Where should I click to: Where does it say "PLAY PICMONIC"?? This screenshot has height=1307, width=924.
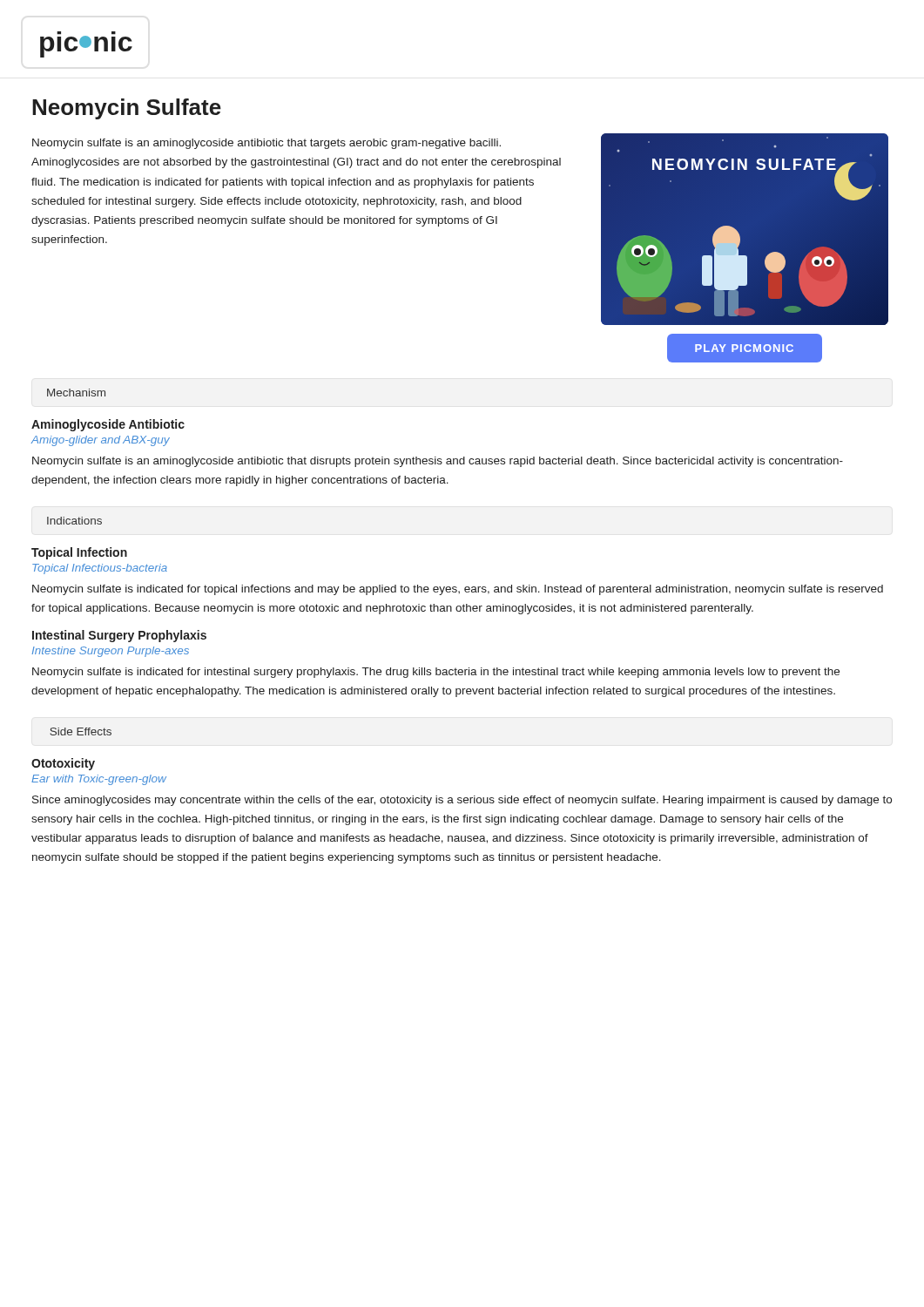click(745, 348)
